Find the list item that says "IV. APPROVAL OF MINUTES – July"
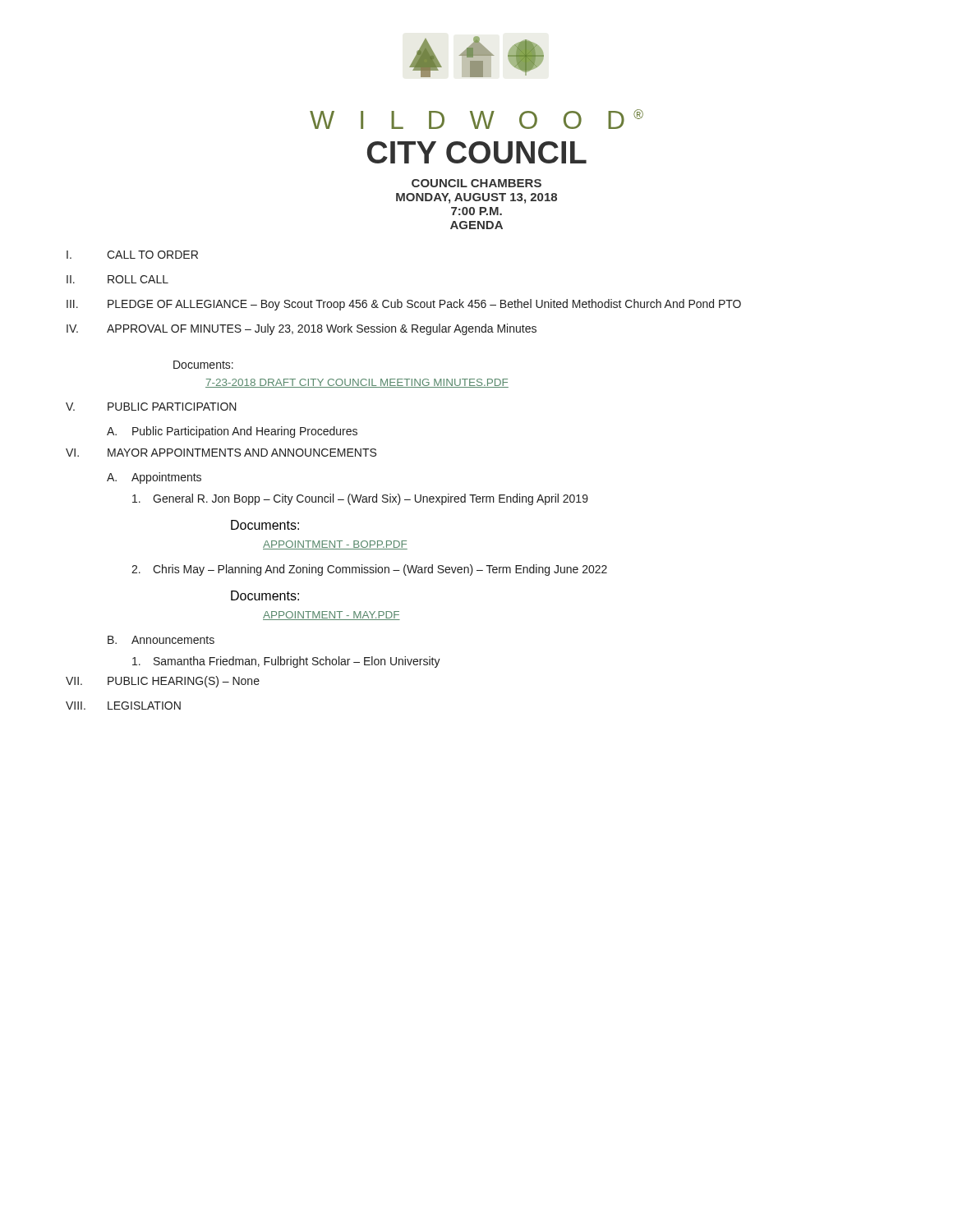The height and width of the screenshot is (1232, 953). [x=476, y=329]
